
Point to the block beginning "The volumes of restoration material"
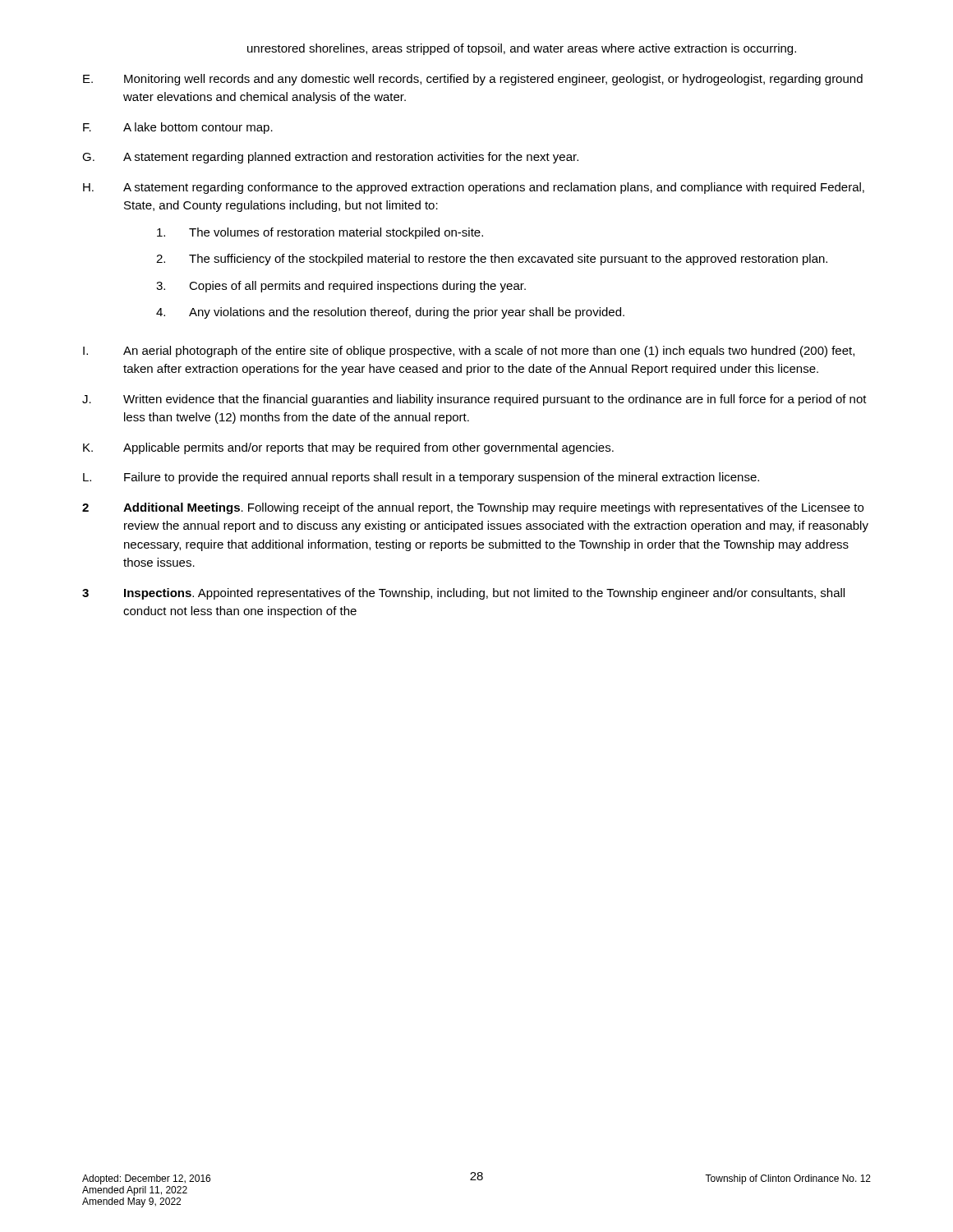pos(320,233)
